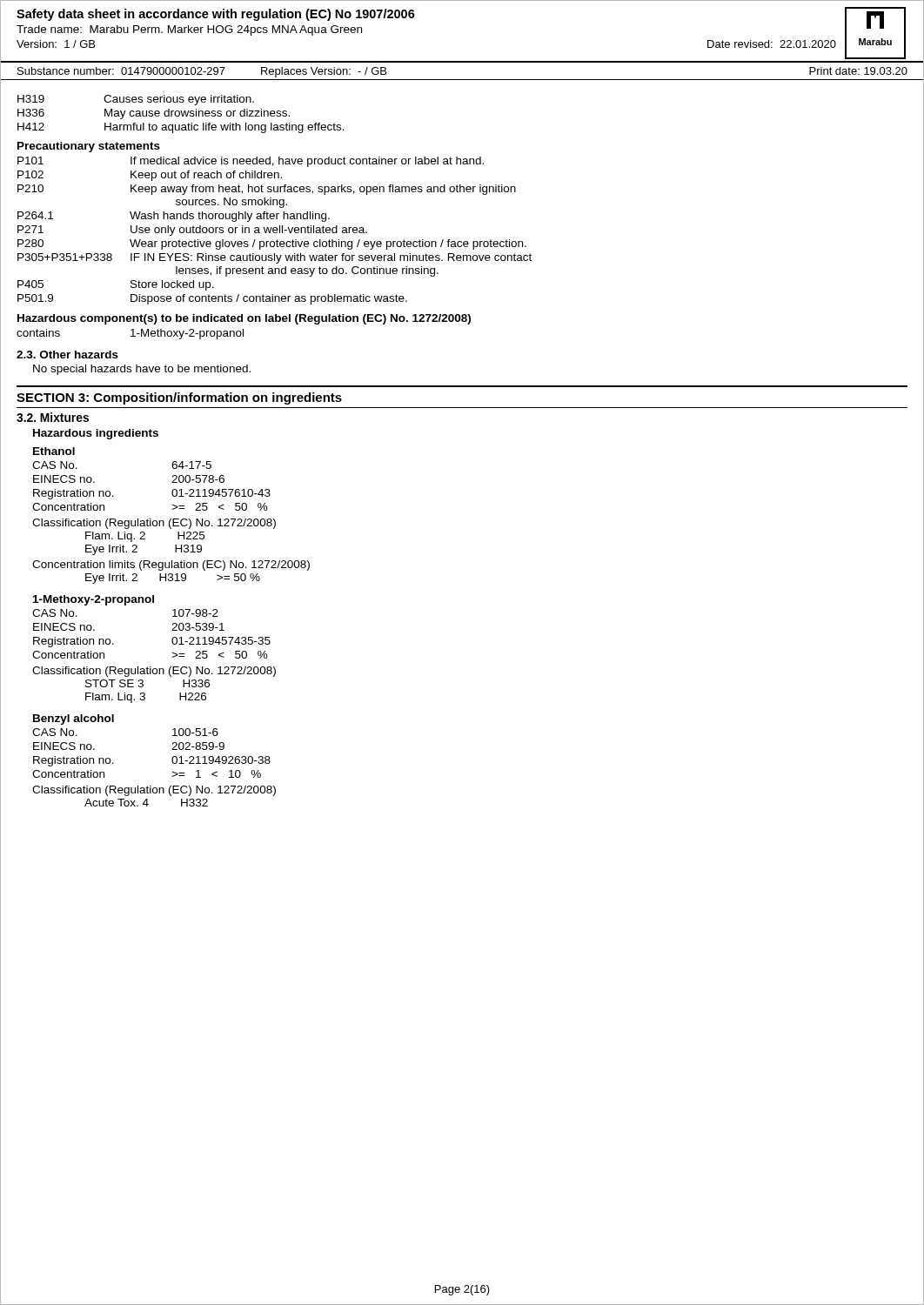Select the section header containing "2.3. Other hazards"
The width and height of the screenshot is (924, 1305).
[x=67, y=355]
